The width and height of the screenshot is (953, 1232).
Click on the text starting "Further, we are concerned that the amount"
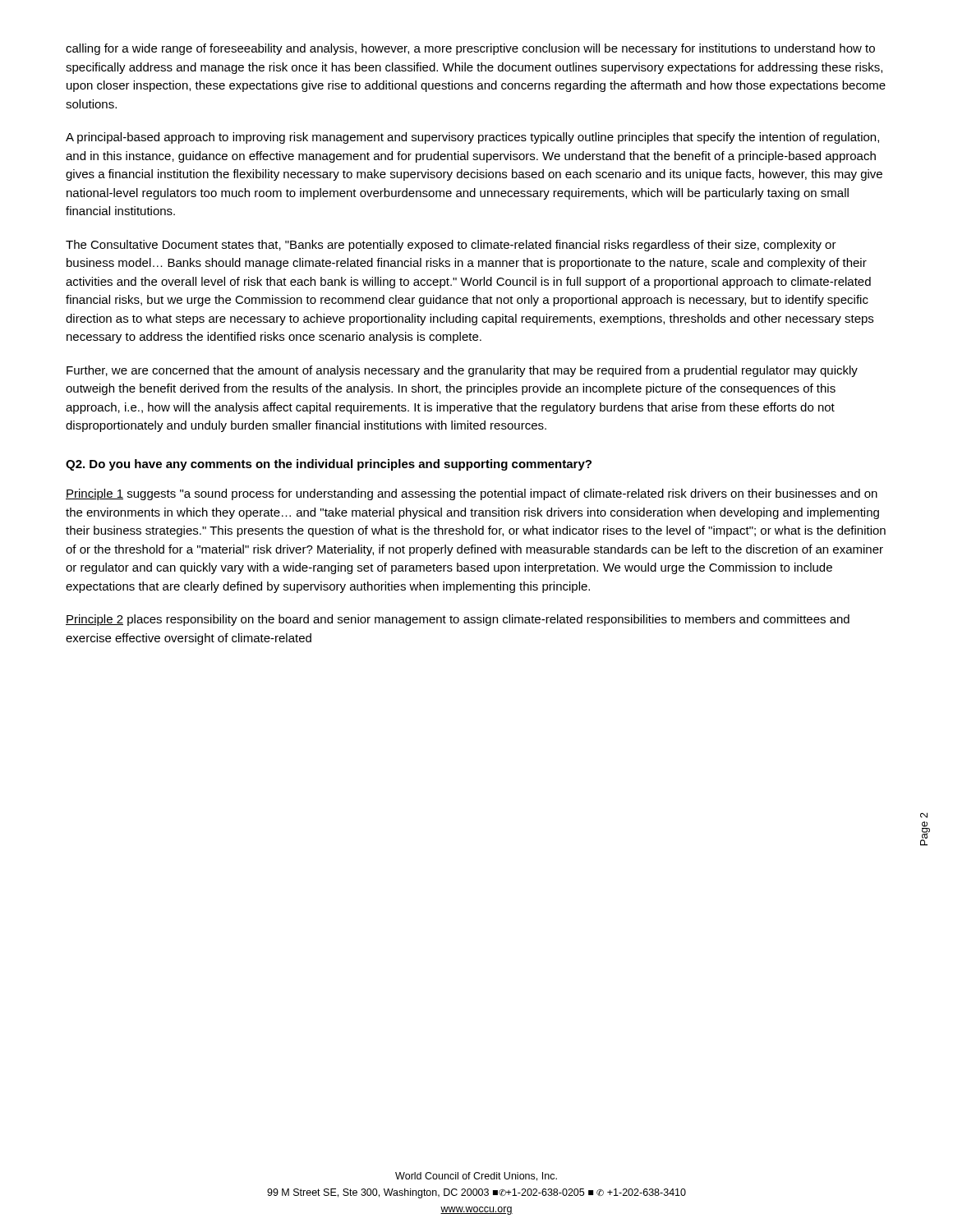point(462,397)
